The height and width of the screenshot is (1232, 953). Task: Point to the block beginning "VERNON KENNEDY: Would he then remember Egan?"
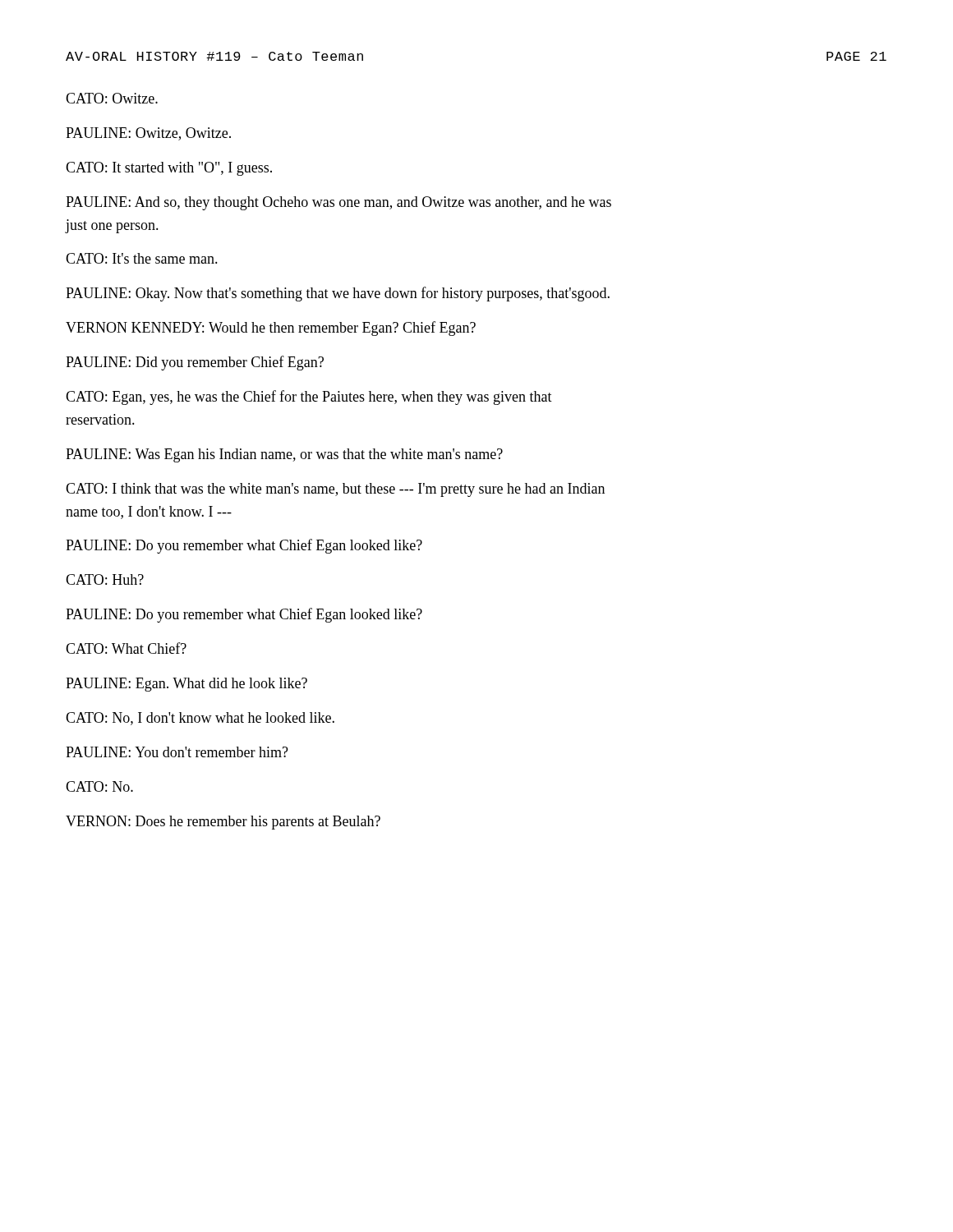(271, 328)
